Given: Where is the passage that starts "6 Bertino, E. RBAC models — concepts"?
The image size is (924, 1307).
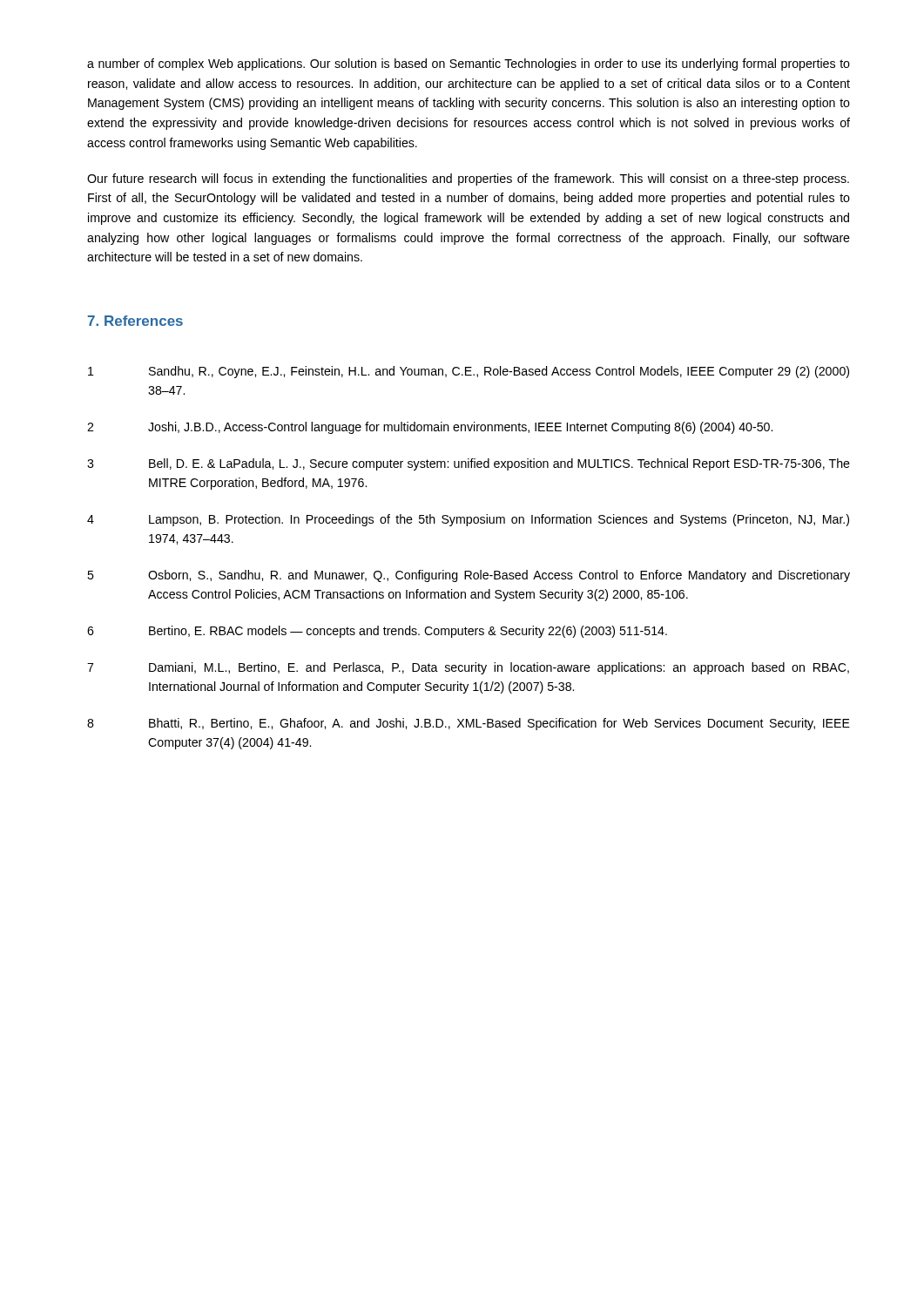Looking at the screenshot, I should (x=469, y=631).
